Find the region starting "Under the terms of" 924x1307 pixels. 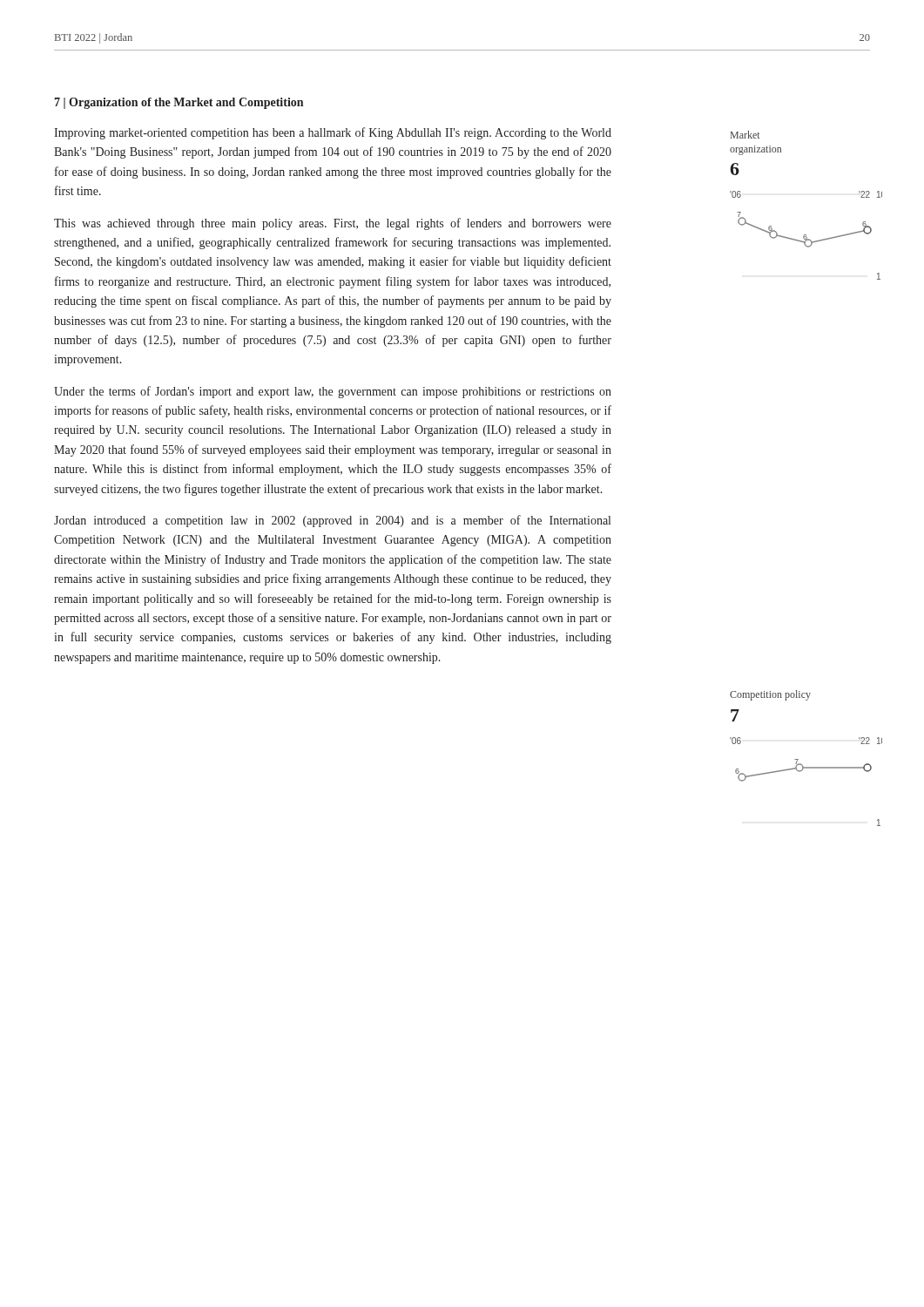[x=333, y=440]
